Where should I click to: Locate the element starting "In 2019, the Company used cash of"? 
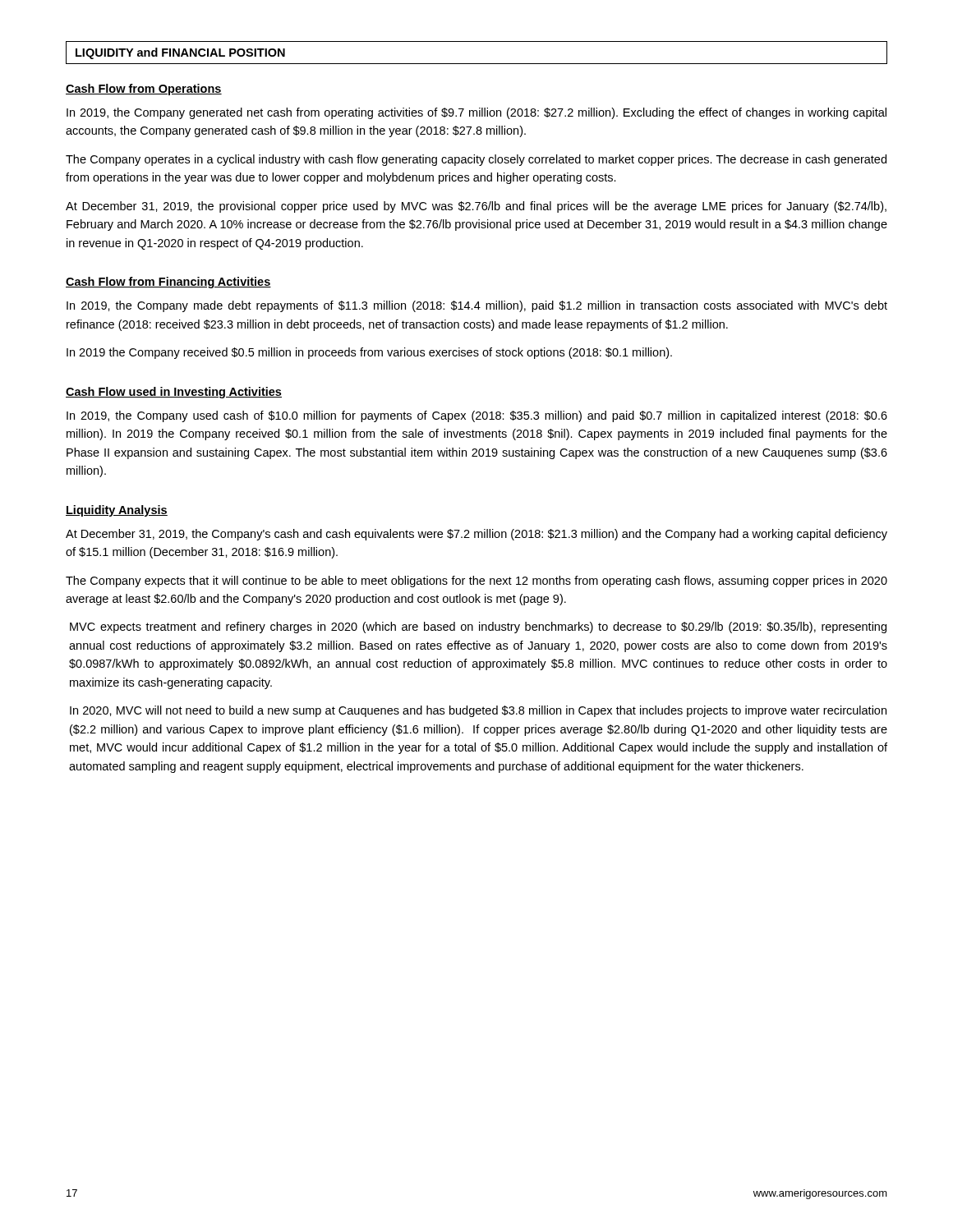pyautogui.click(x=476, y=443)
